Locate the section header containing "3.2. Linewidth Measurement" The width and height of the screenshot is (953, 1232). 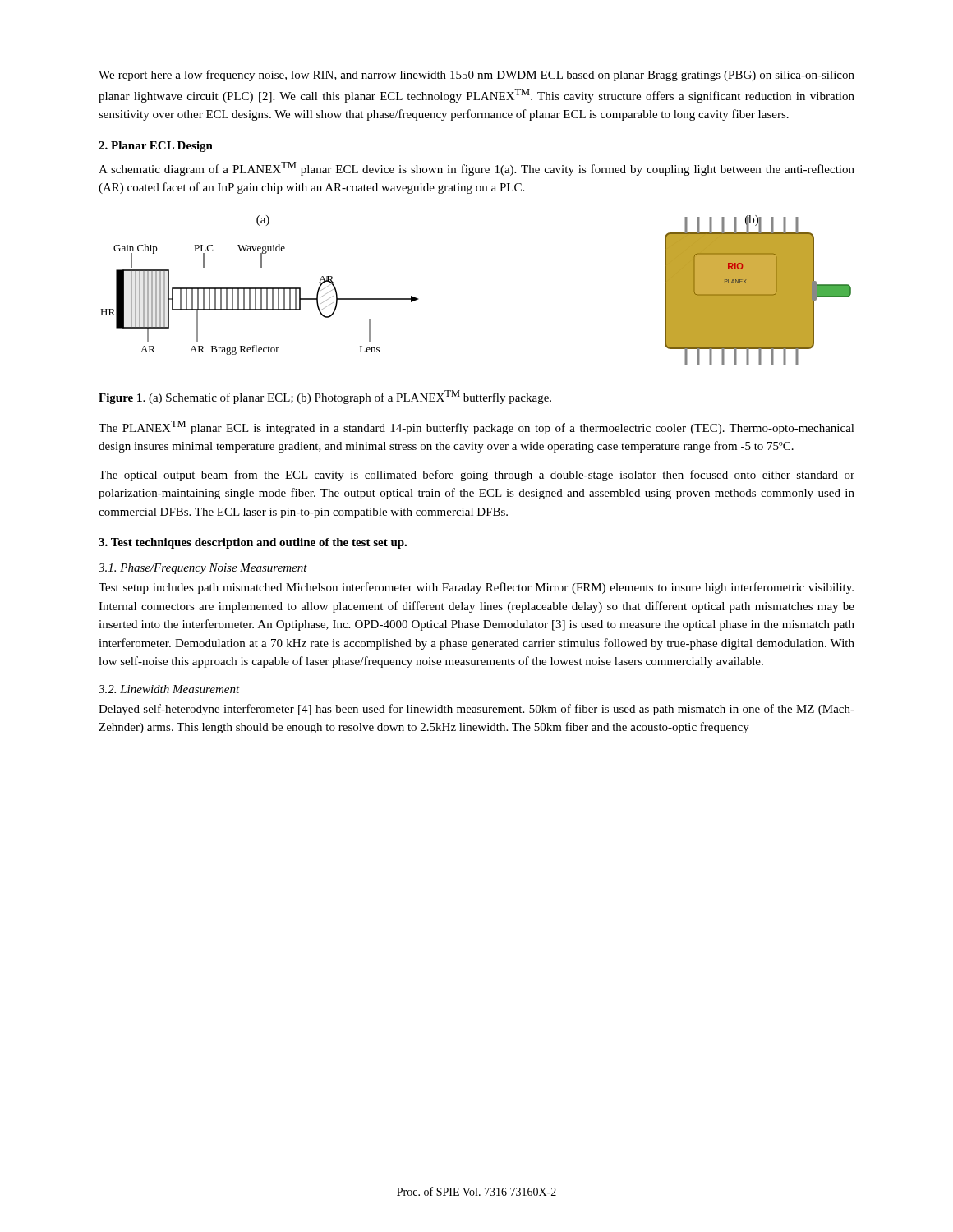[x=169, y=689]
